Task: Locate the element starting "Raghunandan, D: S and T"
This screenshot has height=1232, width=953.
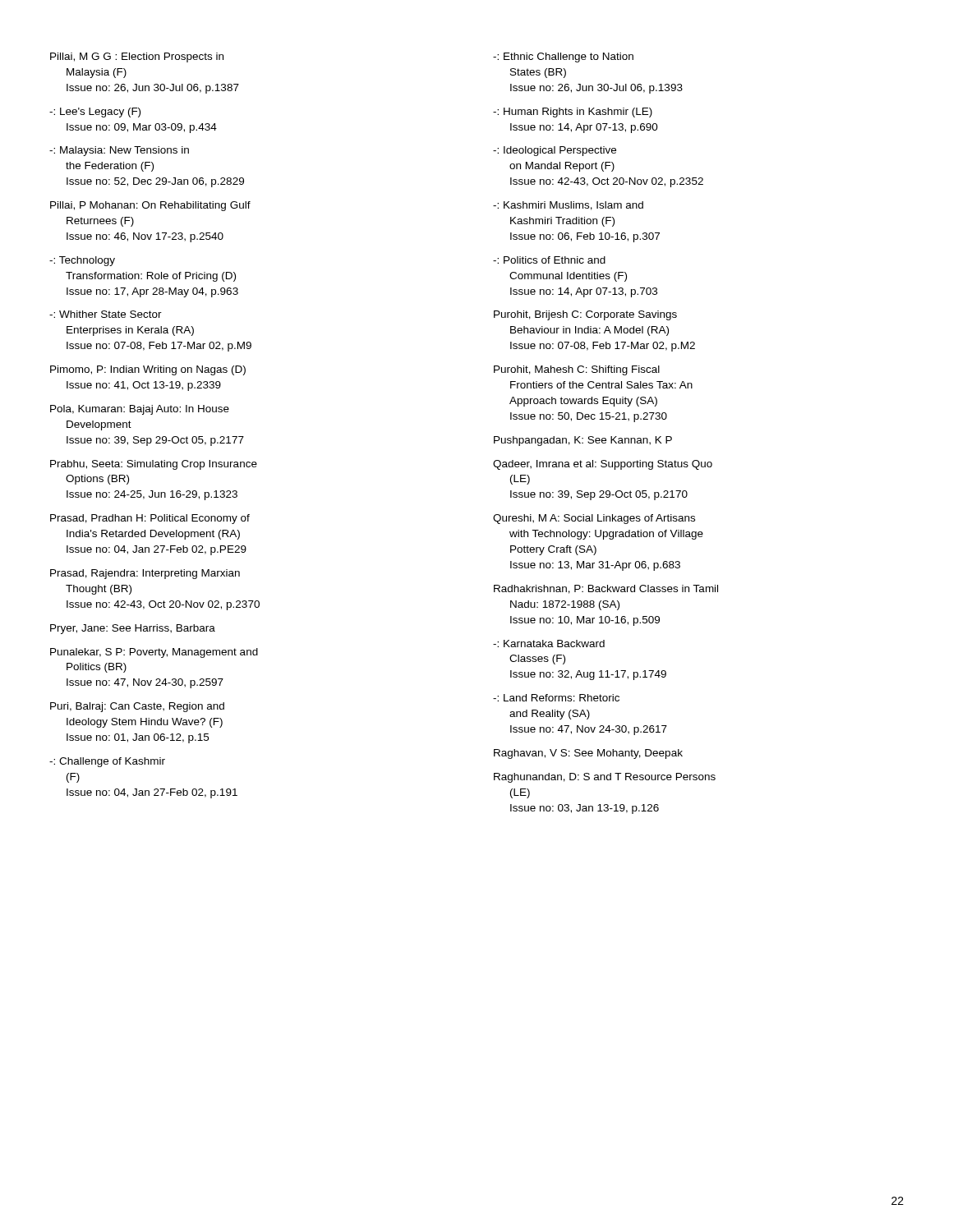Action: point(605,778)
